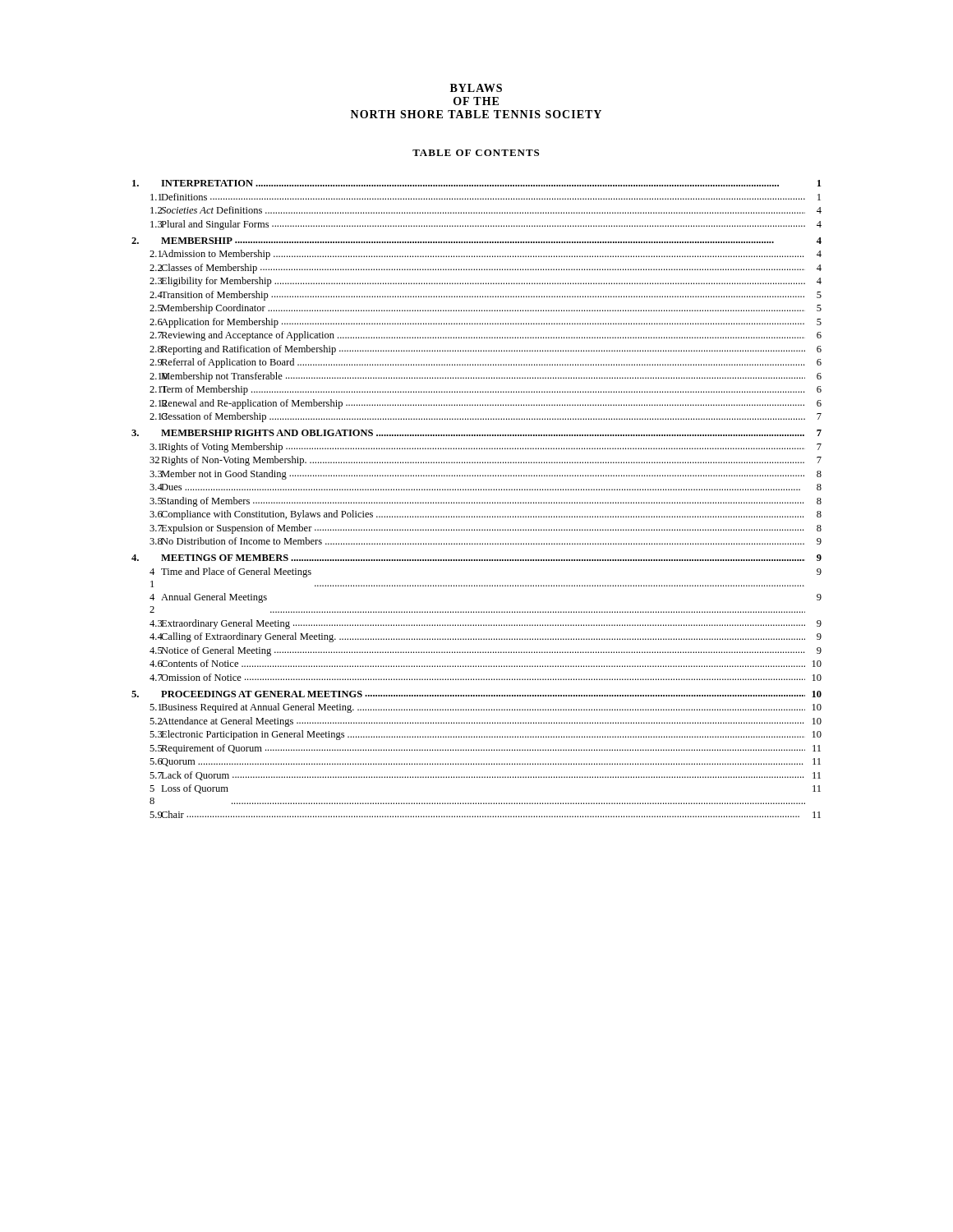
Task: Find the element starting "5 8 Loss of Quorum"
Action: (x=476, y=795)
